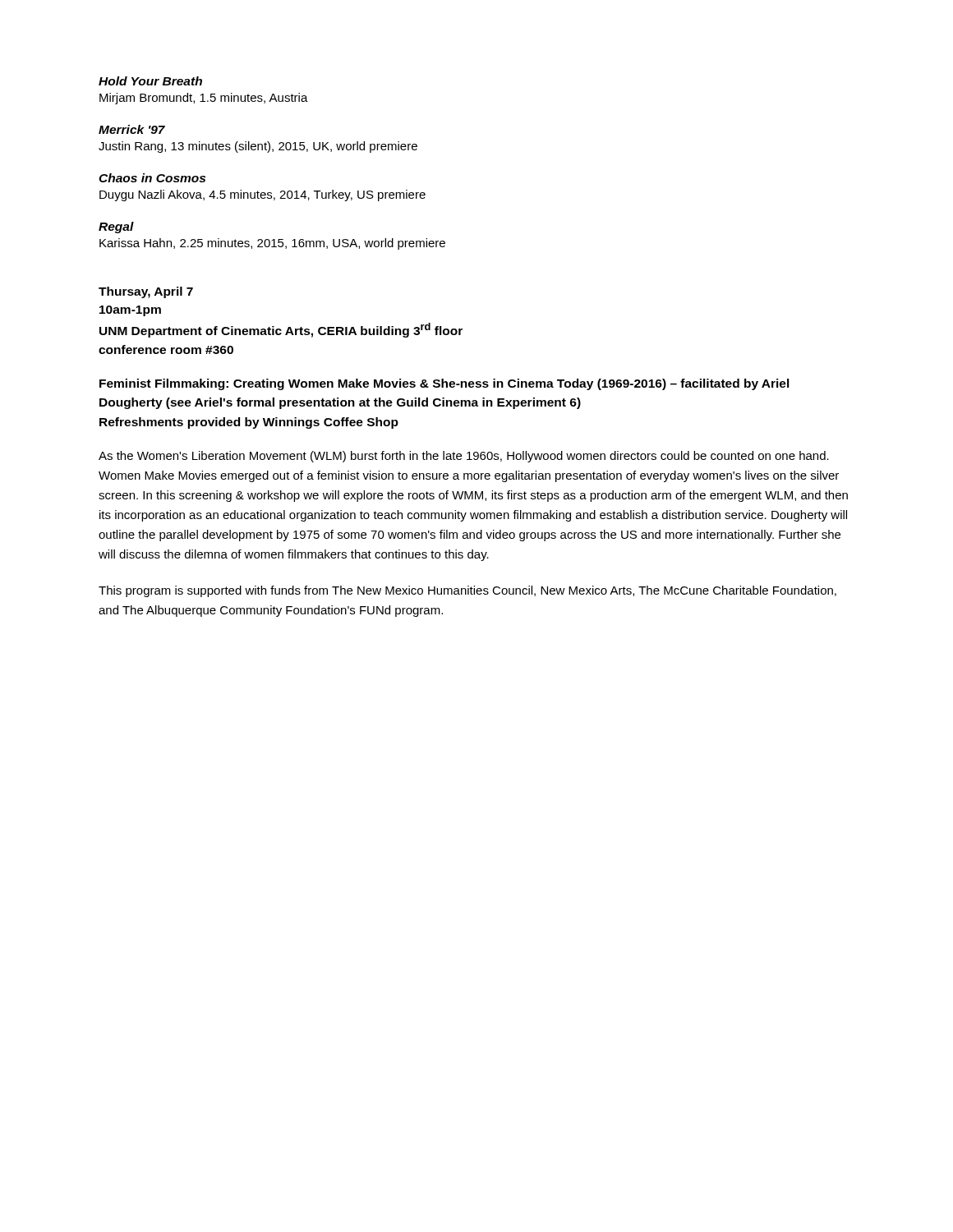The height and width of the screenshot is (1232, 953).
Task: Click on the section header with the text "Thursay, April 7 10am-1pm UNM Department of Cinematic"
Action: (146, 292)
